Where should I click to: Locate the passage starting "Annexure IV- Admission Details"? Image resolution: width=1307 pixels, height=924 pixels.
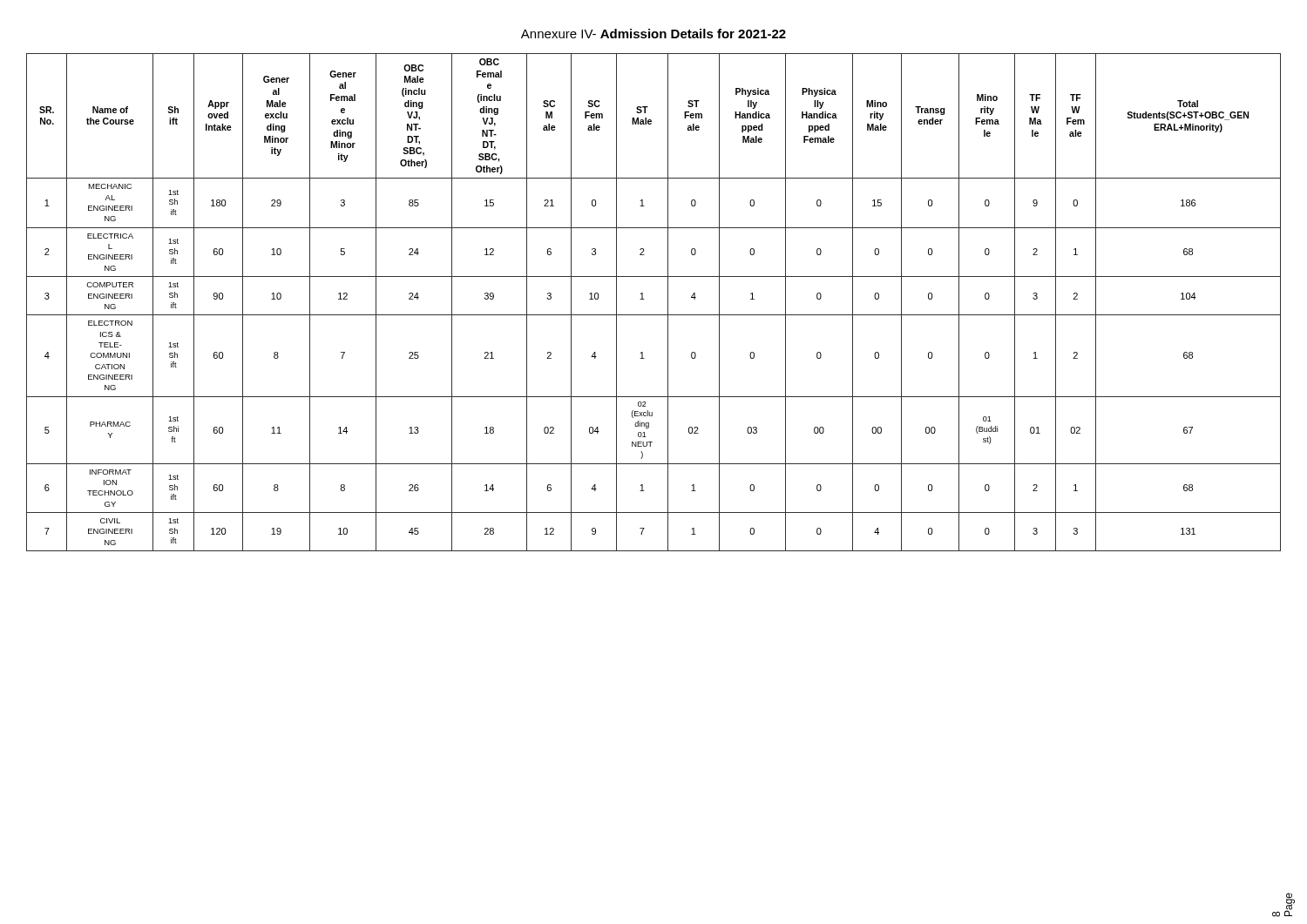point(654,34)
